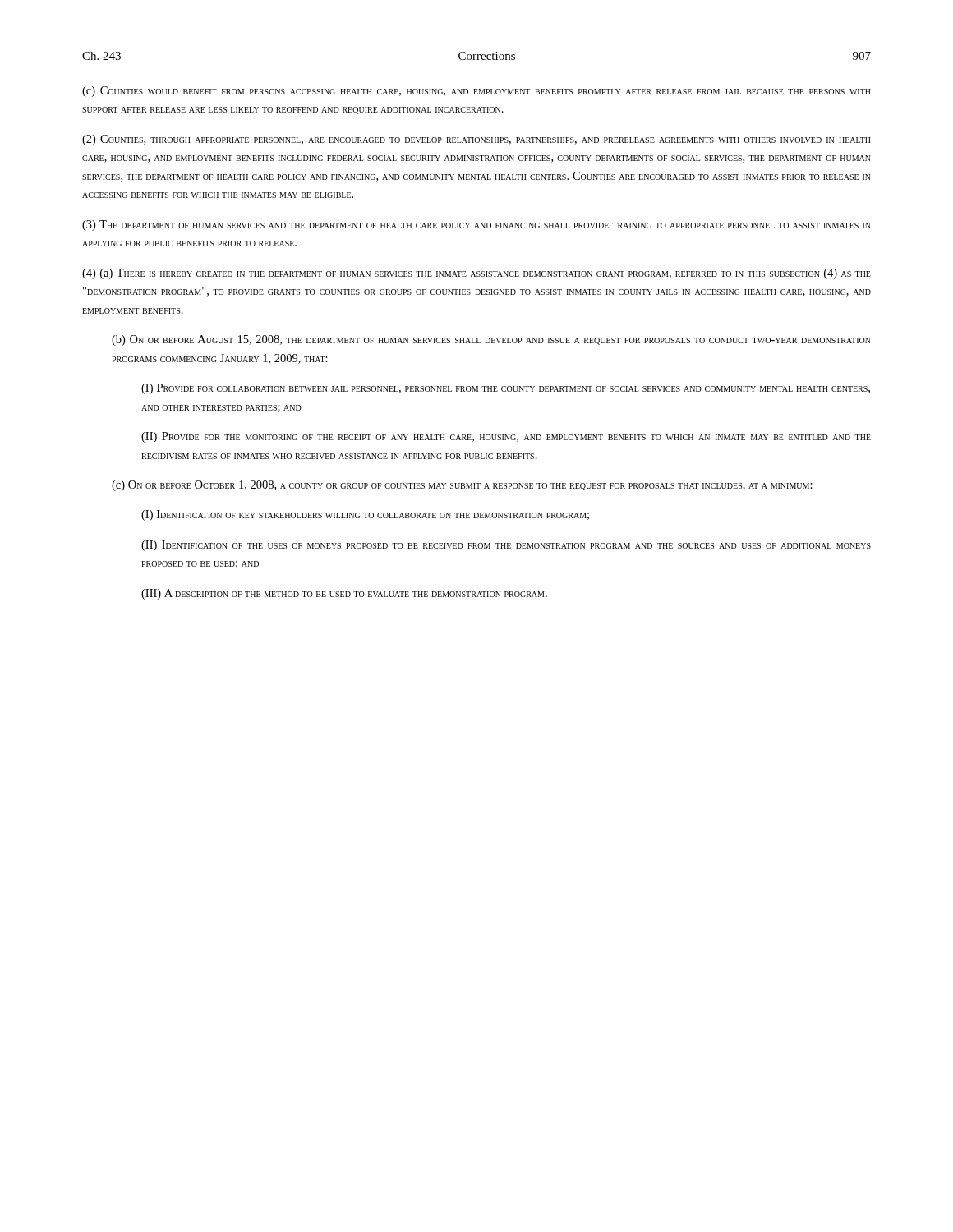This screenshot has width=953, height=1232.
Task: Point to the block beginning "(I) Identification of key"
Action: click(x=506, y=515)
